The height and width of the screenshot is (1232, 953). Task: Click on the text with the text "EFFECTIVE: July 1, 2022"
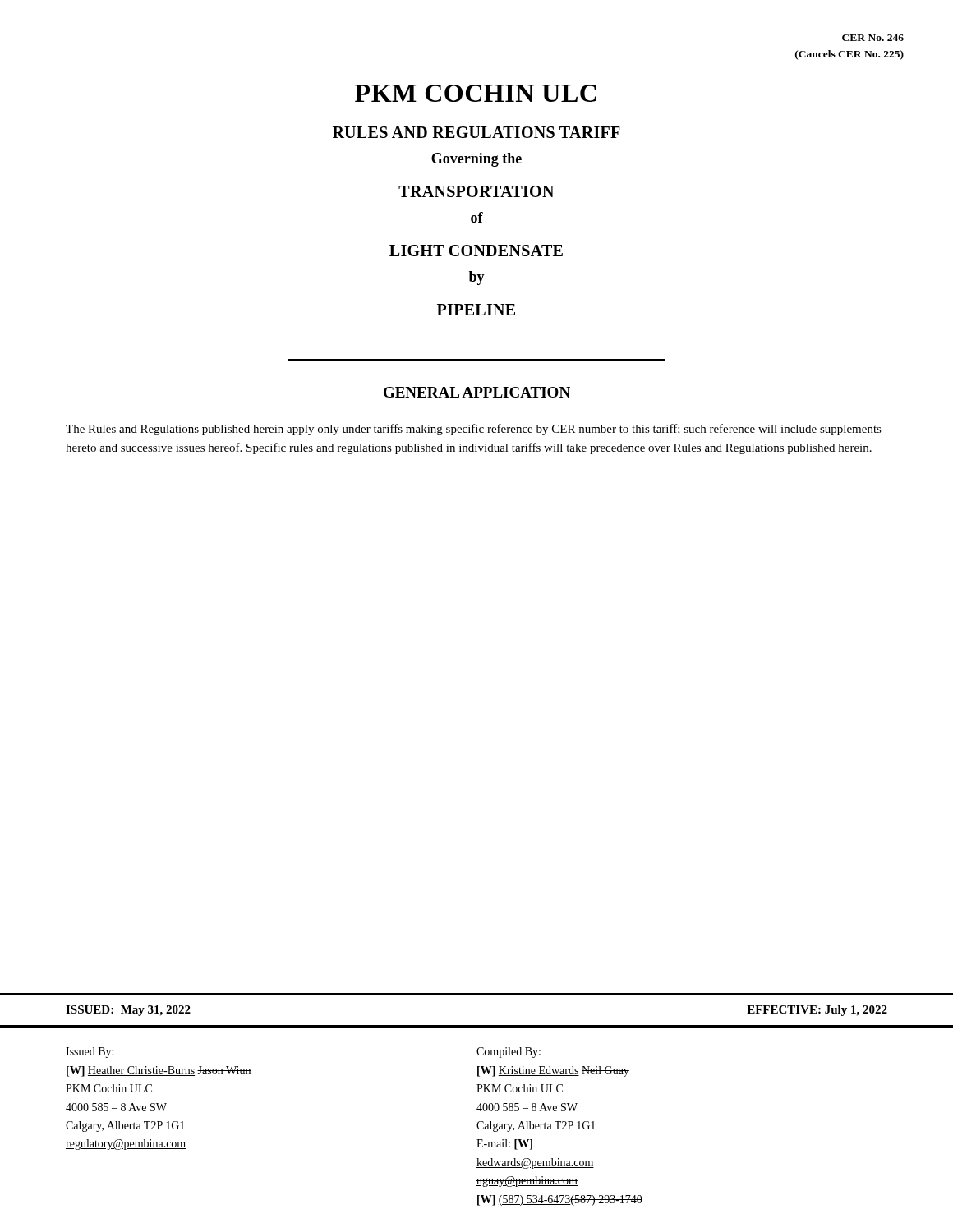(x=817, y=1010)
